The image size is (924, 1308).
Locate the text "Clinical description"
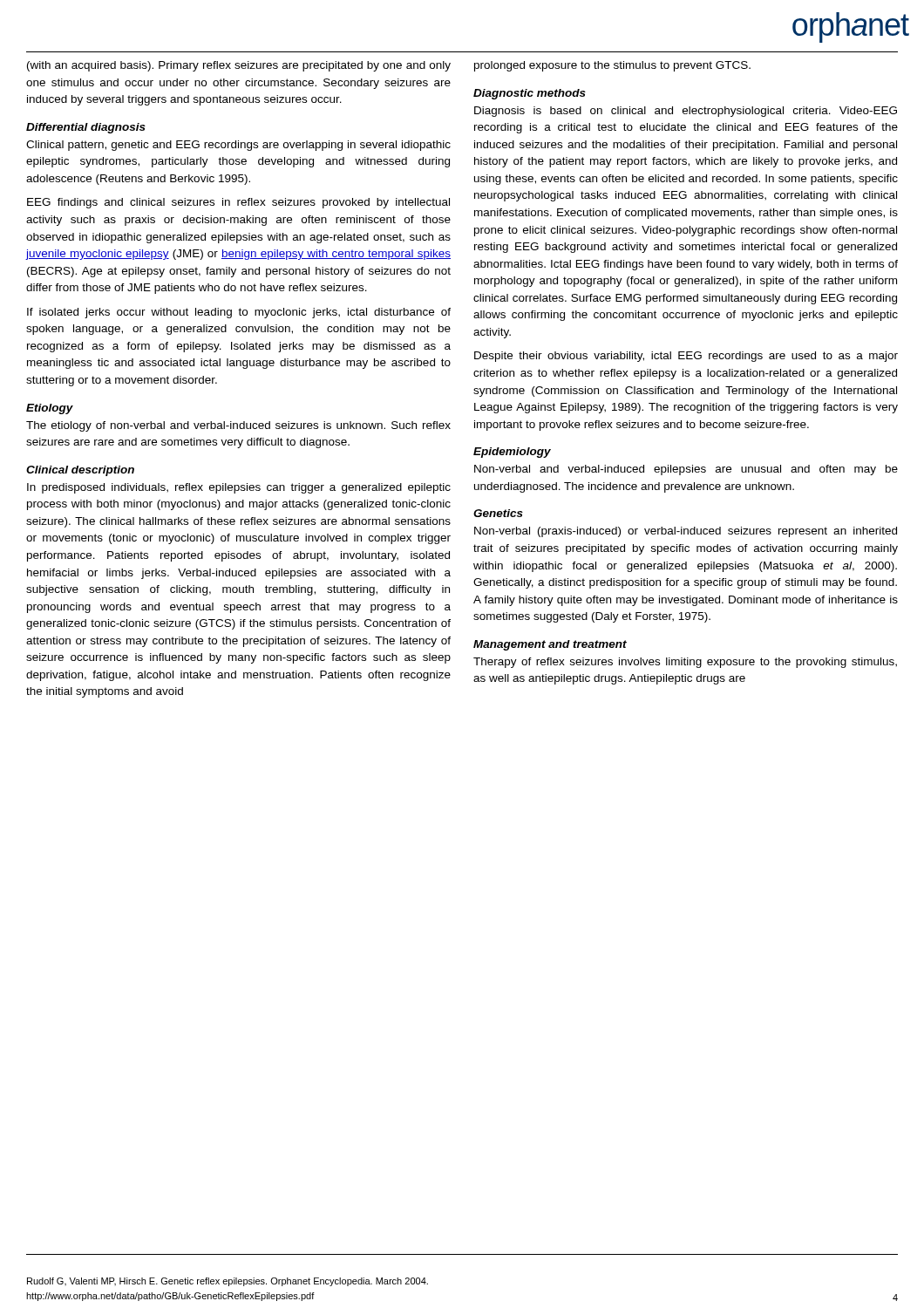point(80,471)
